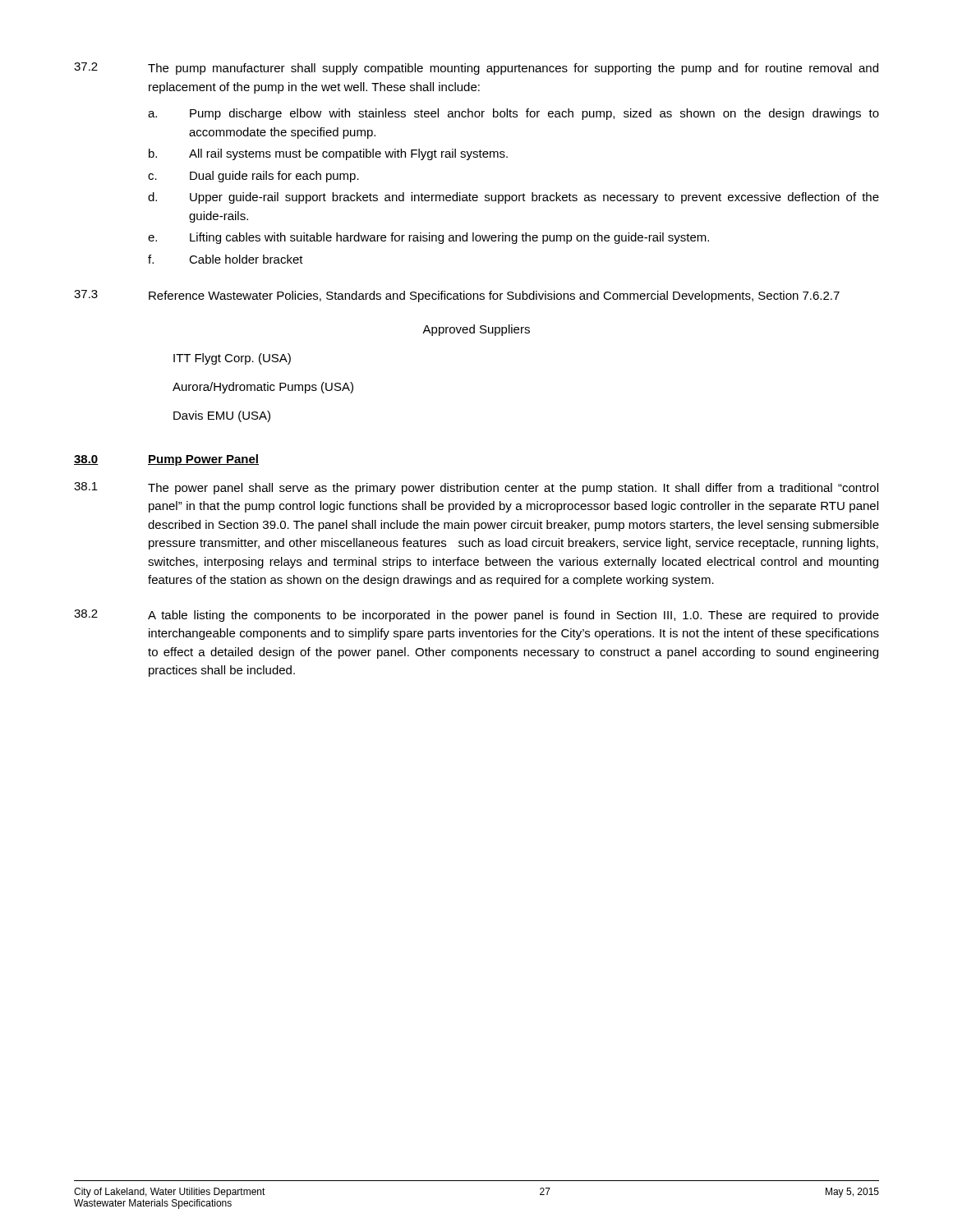The image size is (953, 1232).
Task: Find the text block starting "3 Reference Wastewater Policies, Standards and"
Action: point(476,296)
